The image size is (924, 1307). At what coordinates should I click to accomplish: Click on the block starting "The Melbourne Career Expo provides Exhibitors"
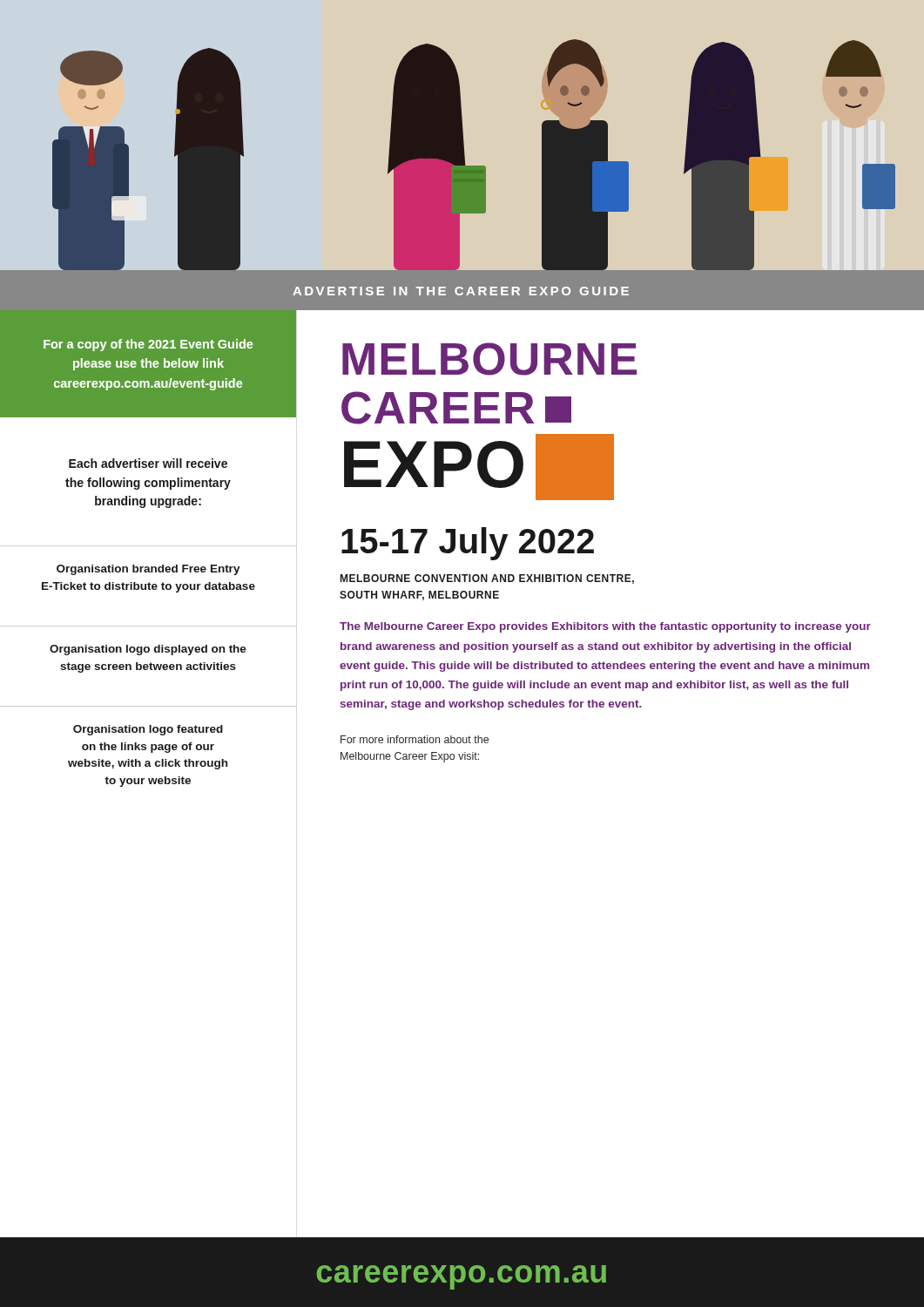(x=605, y=665)
